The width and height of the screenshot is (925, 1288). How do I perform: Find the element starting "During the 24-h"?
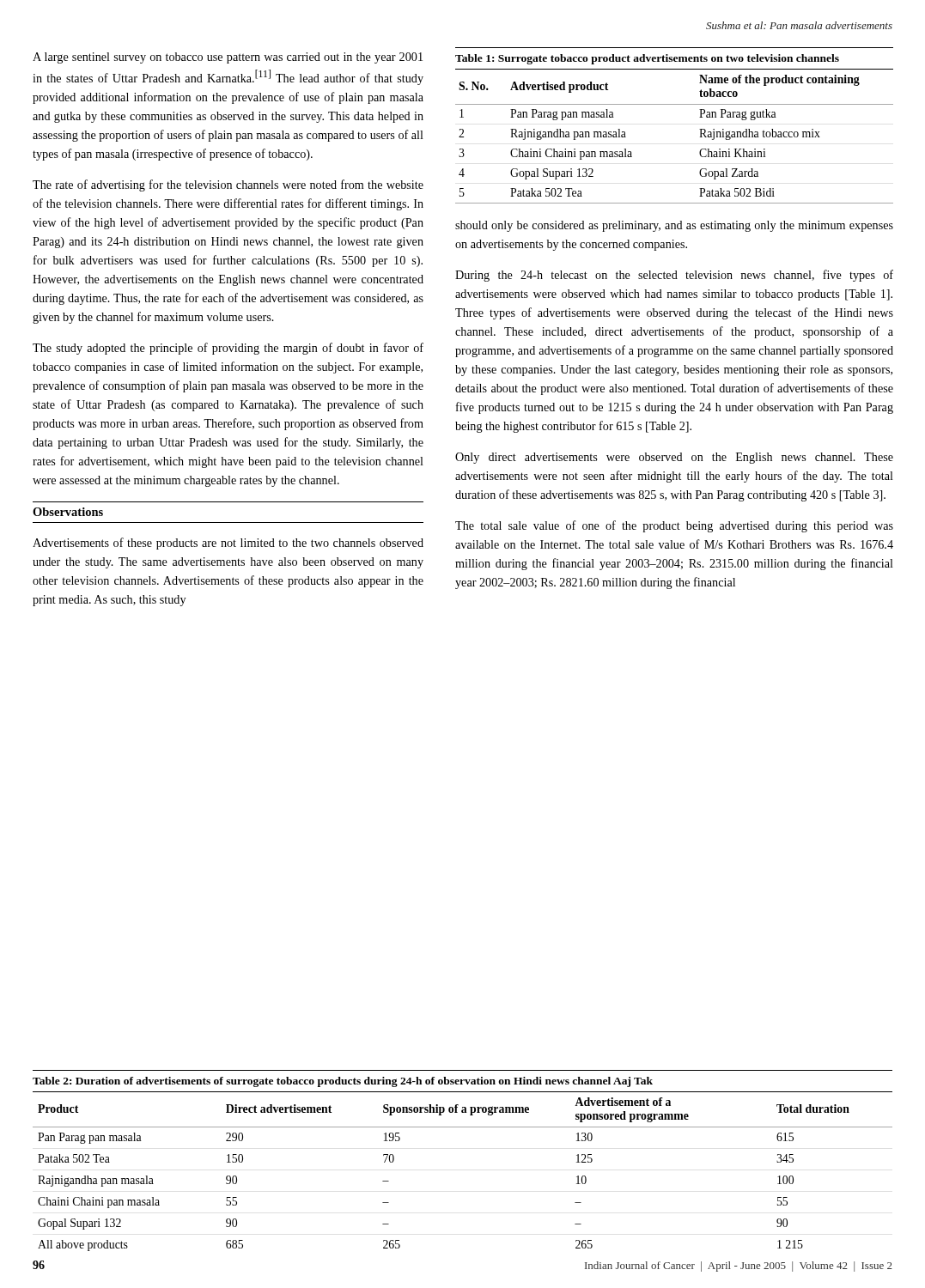(x=674, y=350)
